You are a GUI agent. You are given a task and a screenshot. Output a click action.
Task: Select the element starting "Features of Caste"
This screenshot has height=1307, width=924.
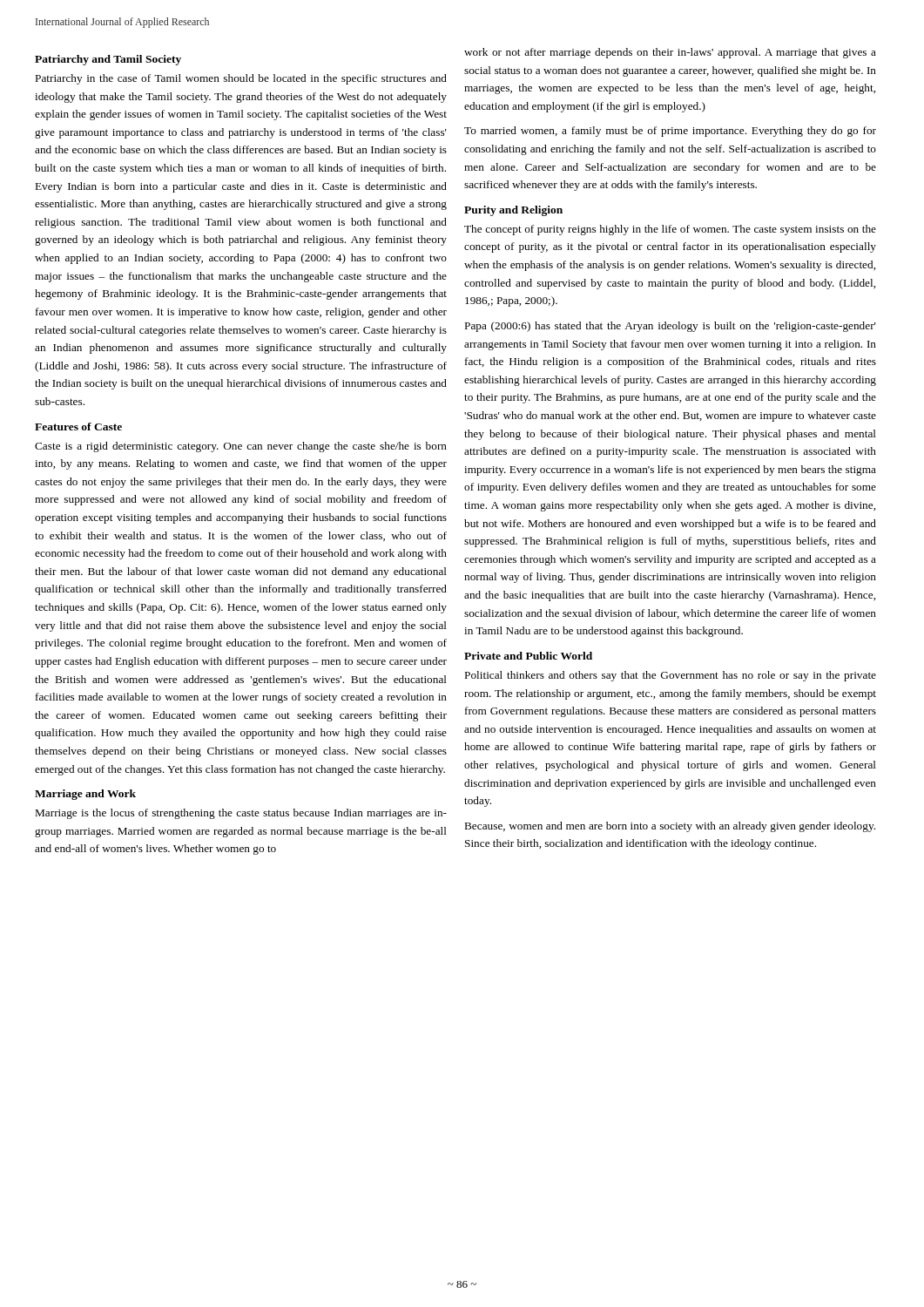(78, 426)
